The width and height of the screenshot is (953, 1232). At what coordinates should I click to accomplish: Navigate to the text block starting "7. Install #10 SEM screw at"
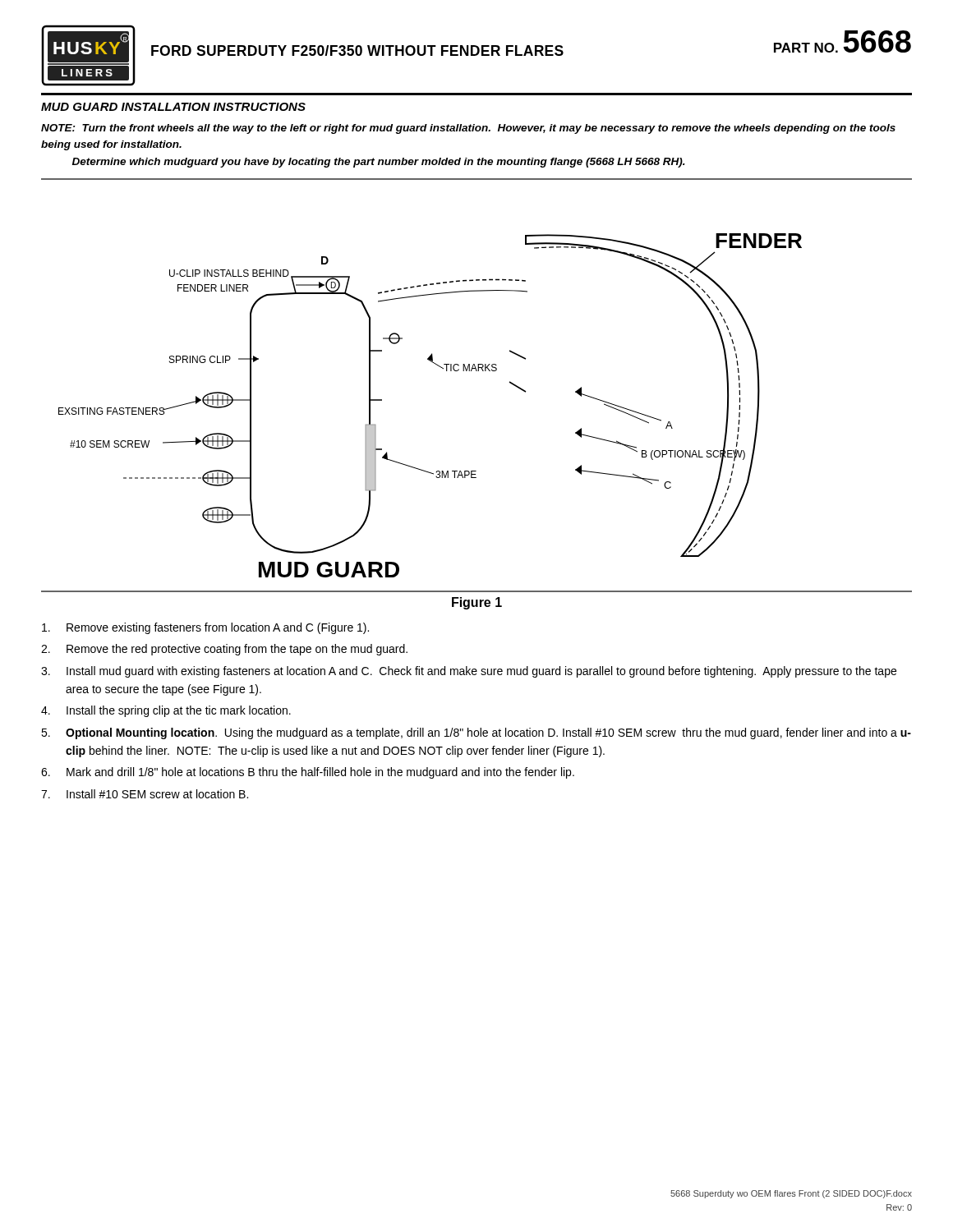[145, 794]
